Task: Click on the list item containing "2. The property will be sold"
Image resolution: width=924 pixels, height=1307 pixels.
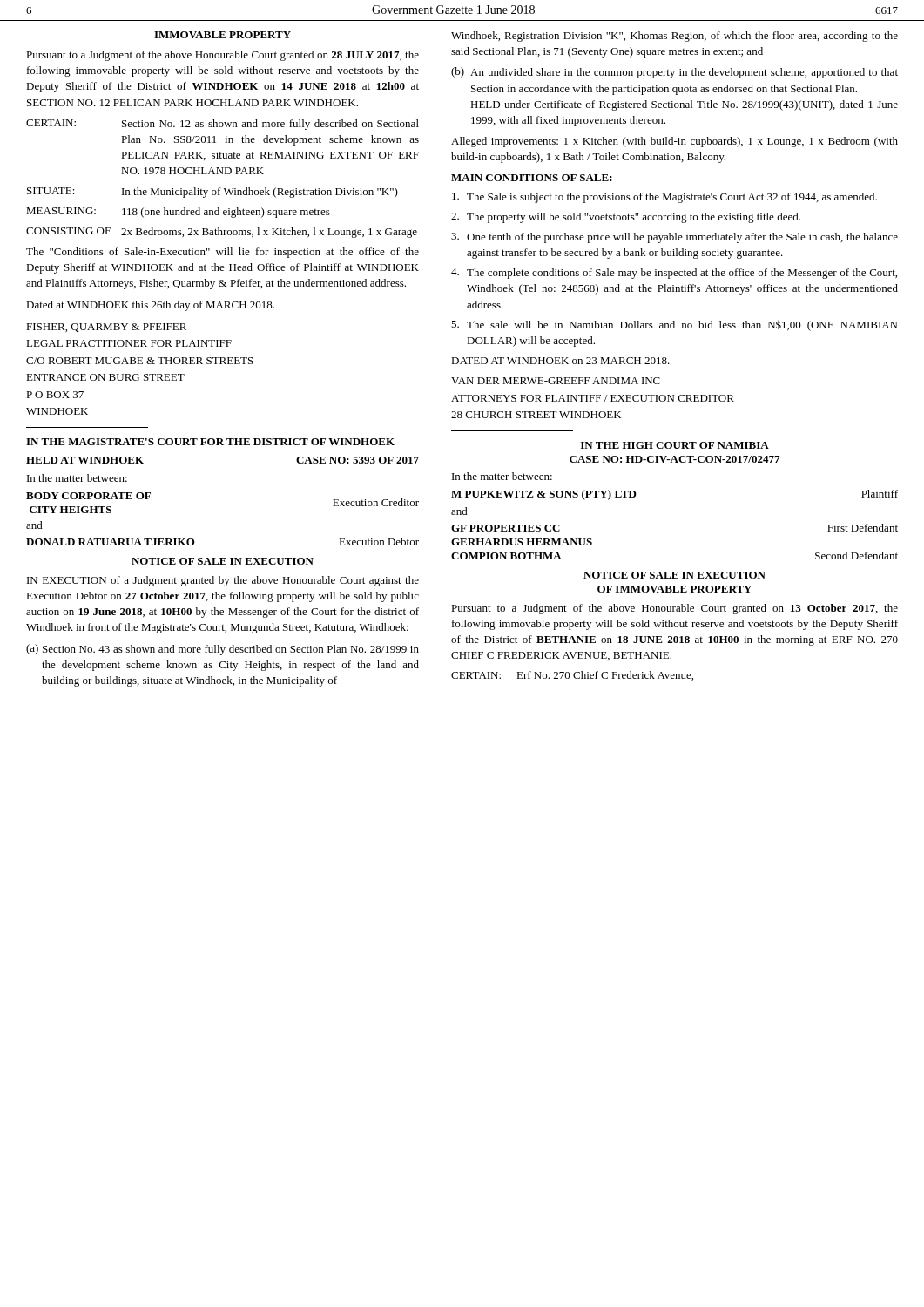Action: pyautogui.click(x=674, y=217)
